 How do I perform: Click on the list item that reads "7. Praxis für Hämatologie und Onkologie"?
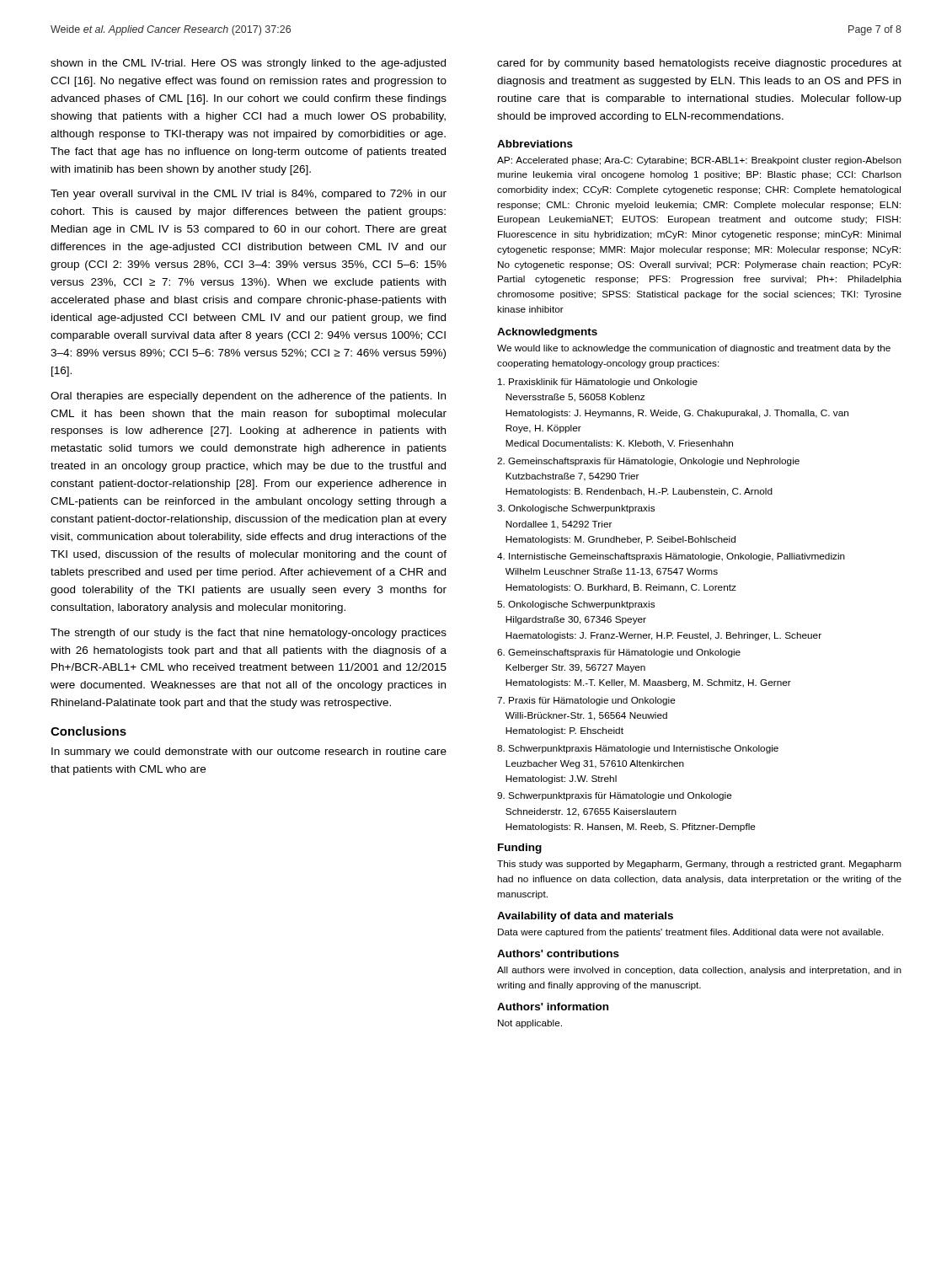(x=586, y=701)
